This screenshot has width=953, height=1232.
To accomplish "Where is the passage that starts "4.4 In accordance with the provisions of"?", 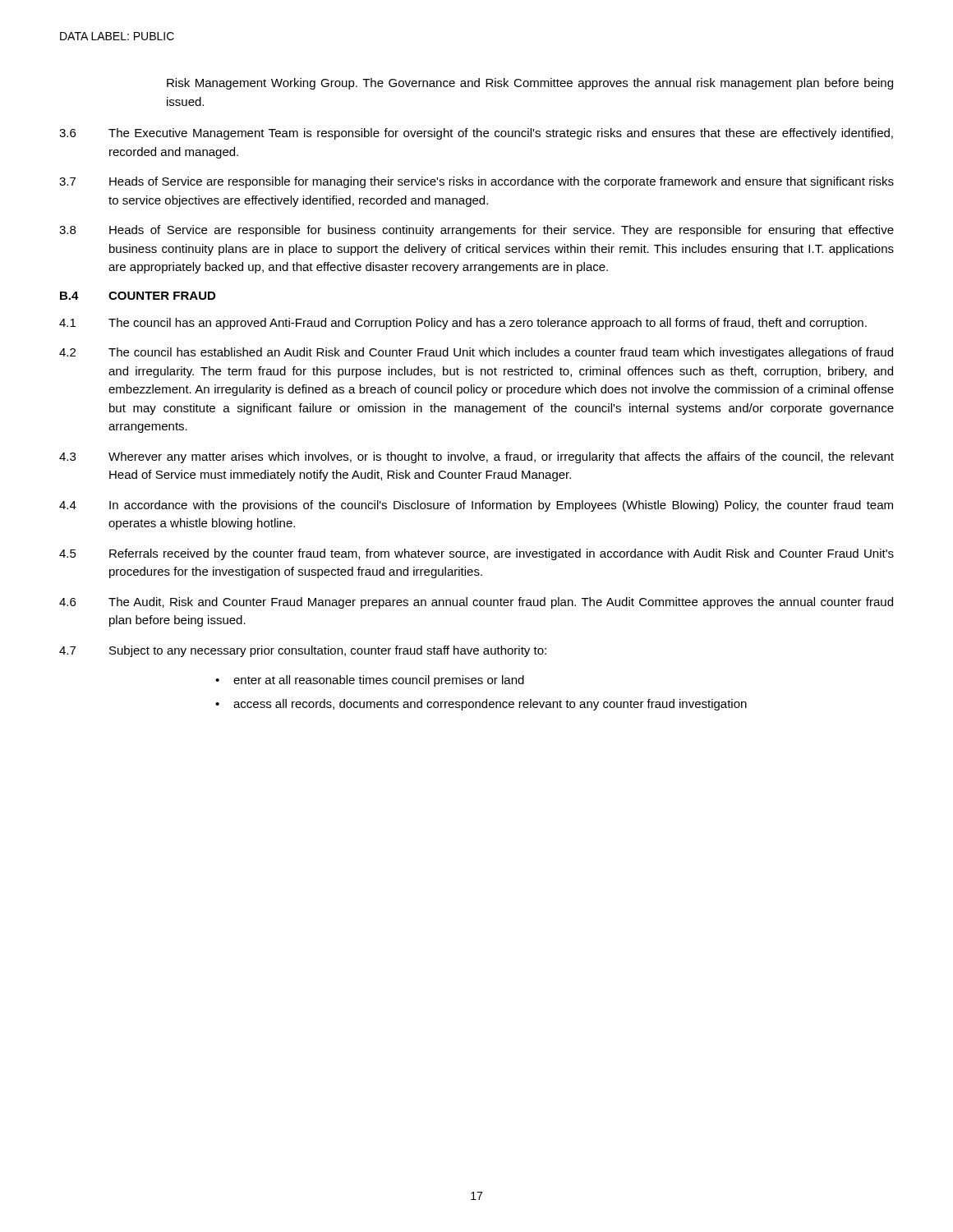I will pos(476,514).
